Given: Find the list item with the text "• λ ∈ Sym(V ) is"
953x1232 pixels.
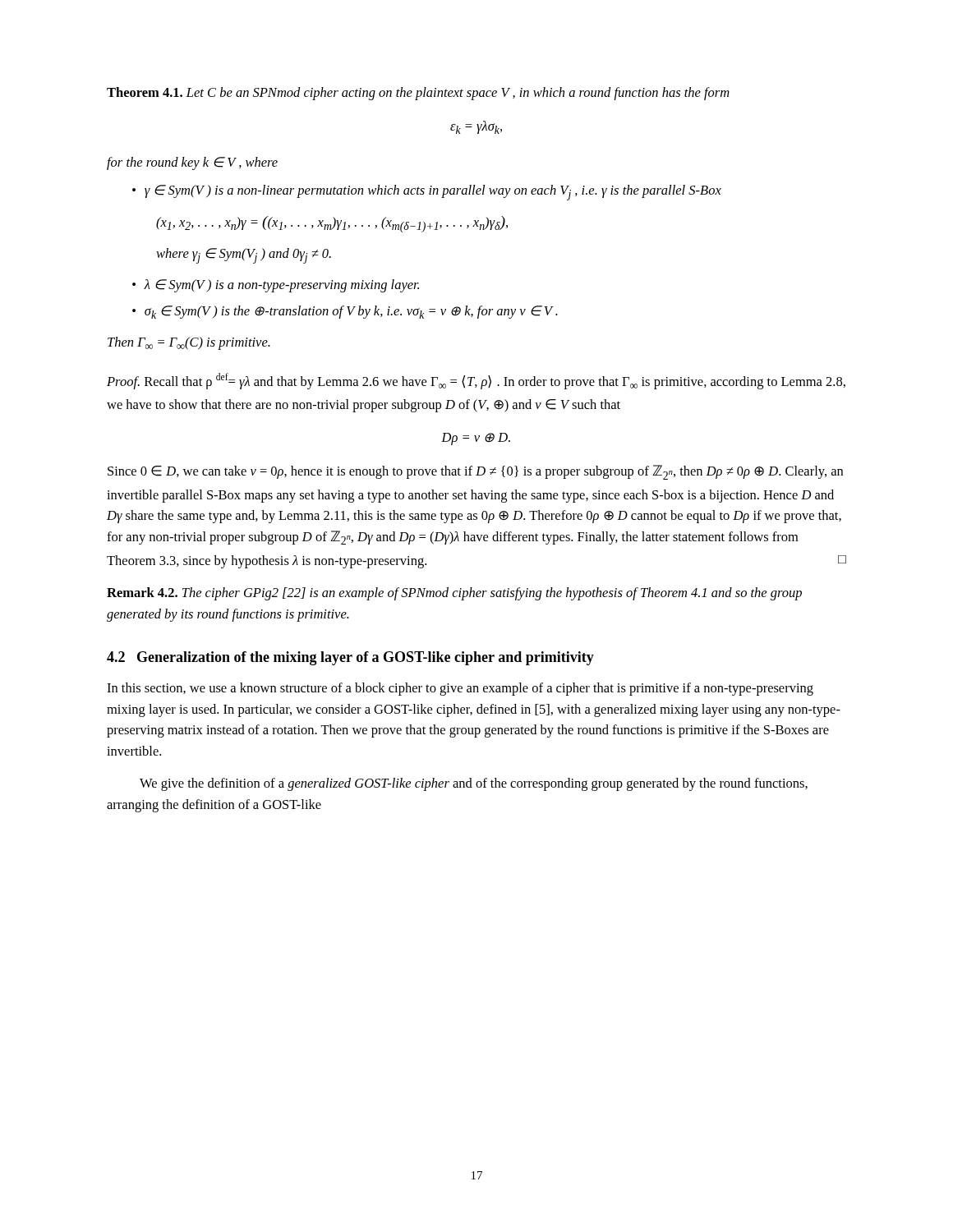Looking at the screenshot, I should (276, 285).
